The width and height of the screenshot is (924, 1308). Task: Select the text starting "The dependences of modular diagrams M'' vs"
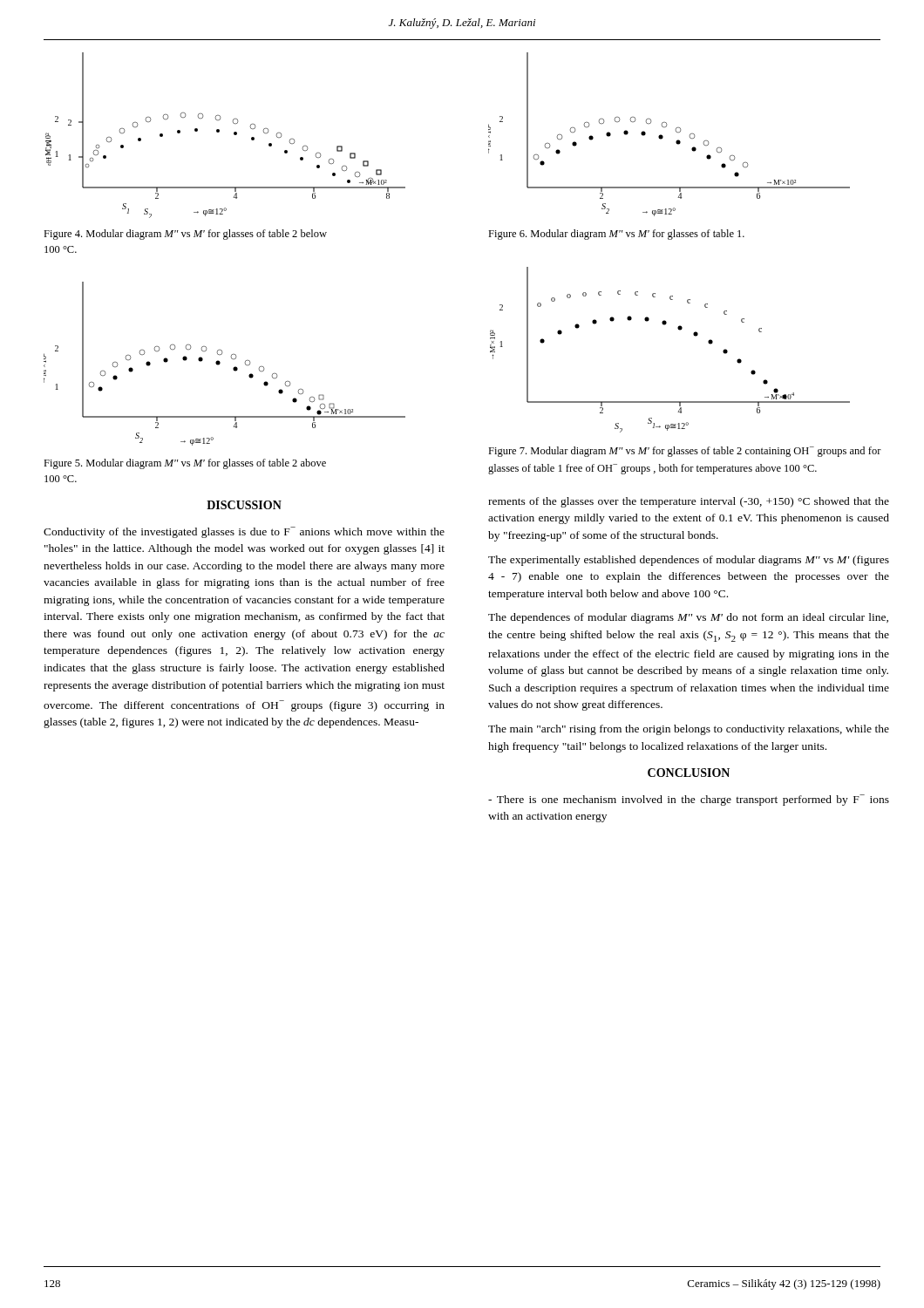pos(689,661)
